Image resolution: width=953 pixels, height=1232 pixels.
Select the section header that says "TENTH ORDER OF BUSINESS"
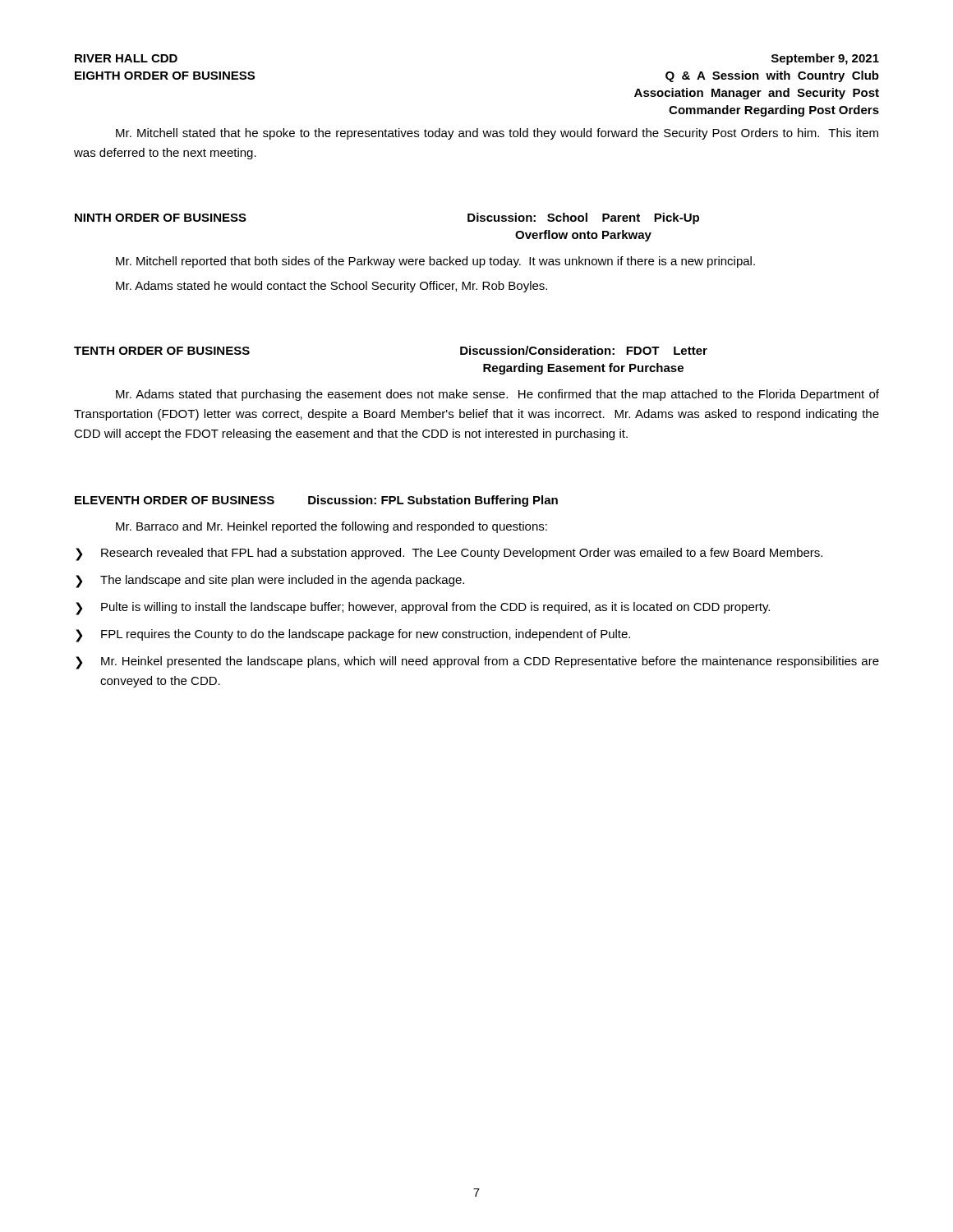(x=162, y=350)
